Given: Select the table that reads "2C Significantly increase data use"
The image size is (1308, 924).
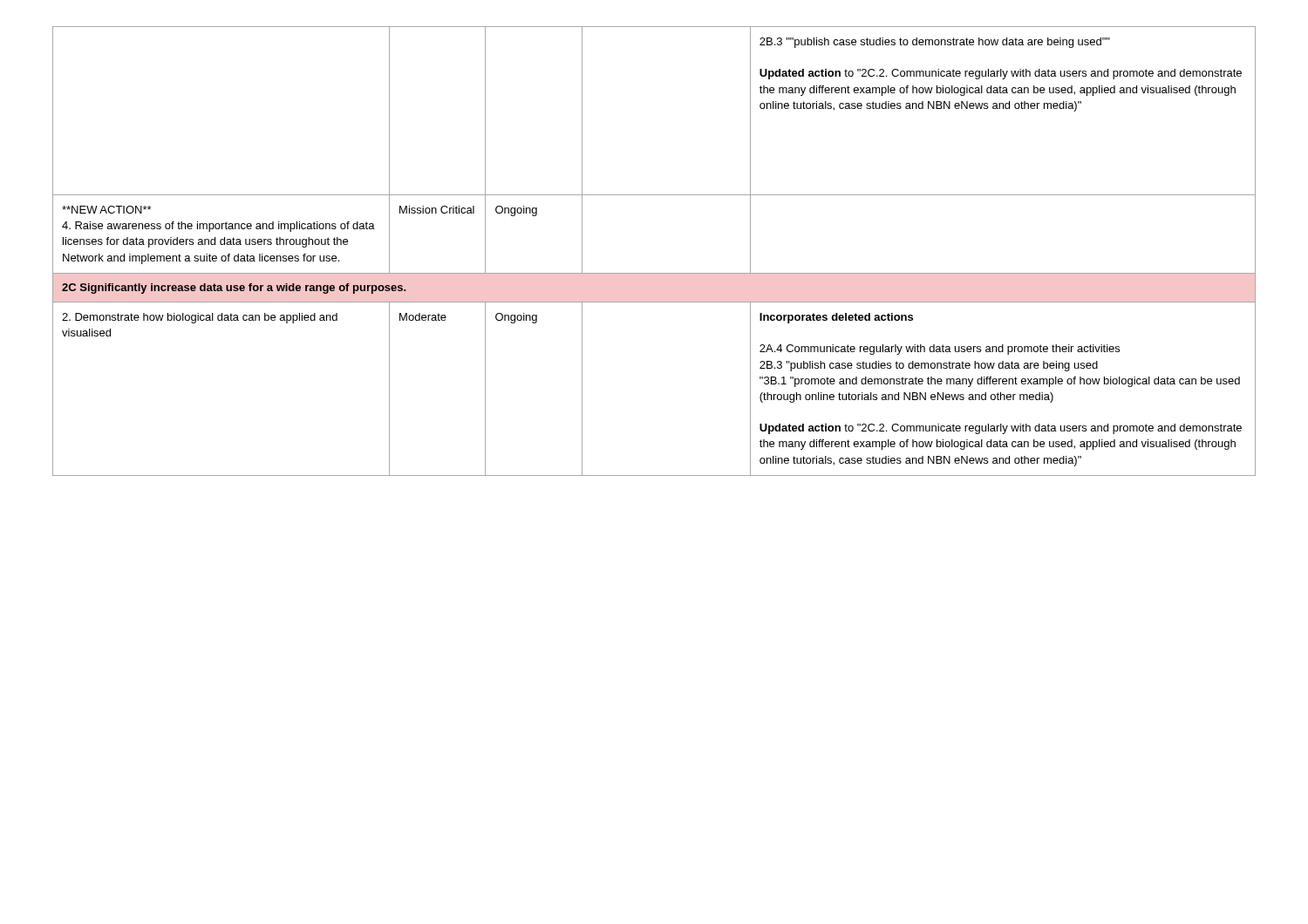Looking at the screenshot, I should click(654, 251).
